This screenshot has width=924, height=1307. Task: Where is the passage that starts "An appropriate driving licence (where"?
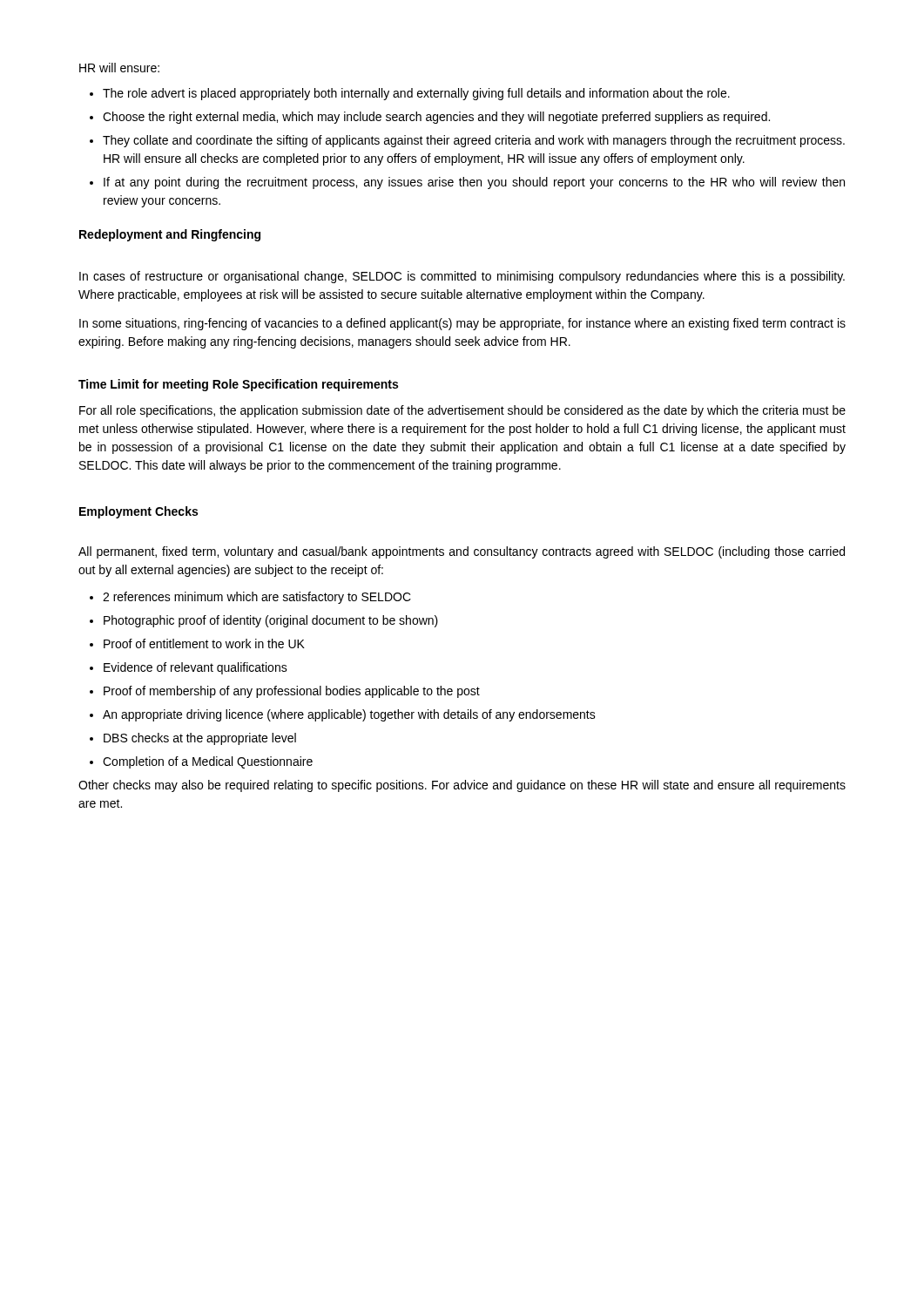click(x=474, y=715)
